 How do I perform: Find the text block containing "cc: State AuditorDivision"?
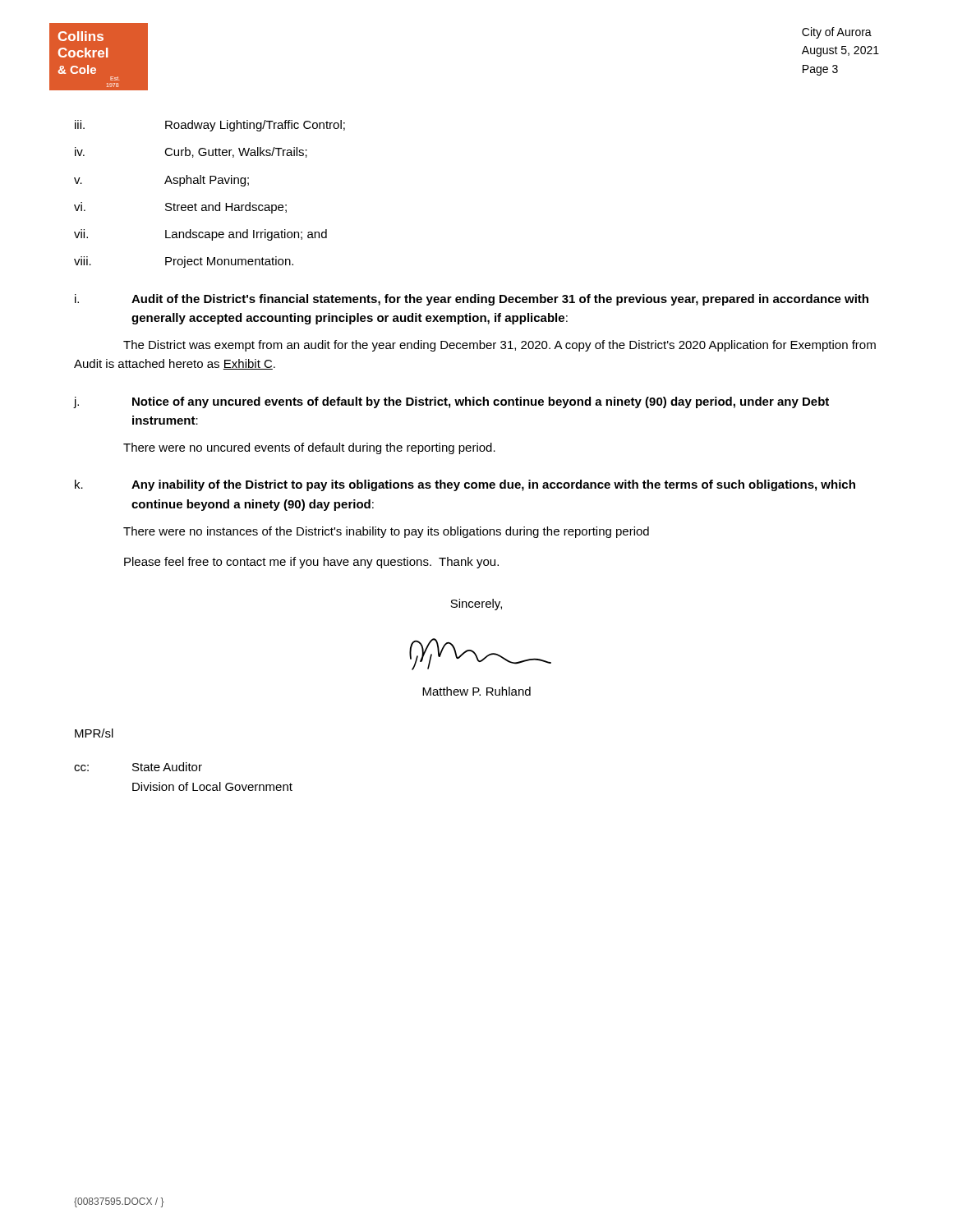[x=138, y=767]
